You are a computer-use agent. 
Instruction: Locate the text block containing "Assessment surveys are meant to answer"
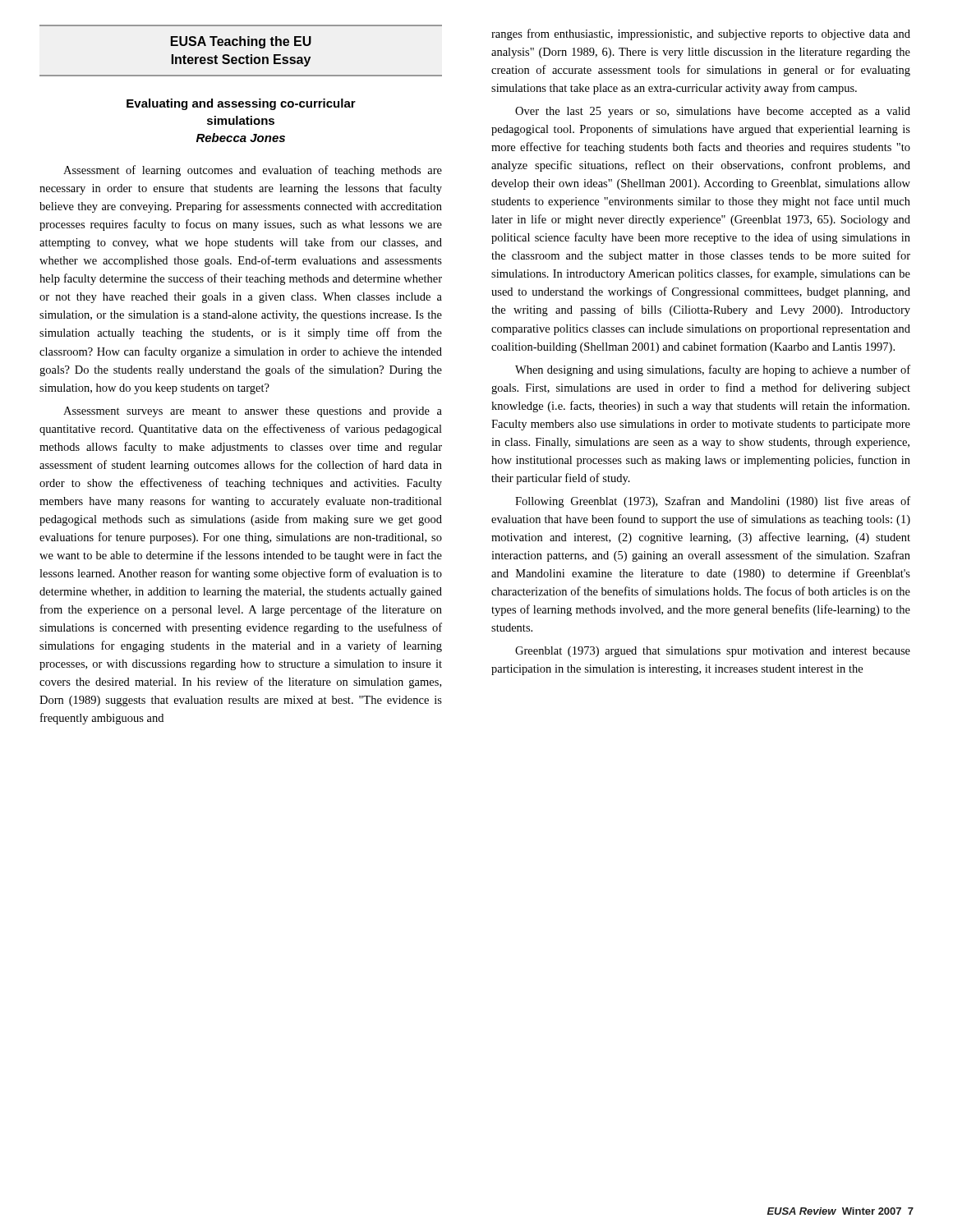pos(241,564)
